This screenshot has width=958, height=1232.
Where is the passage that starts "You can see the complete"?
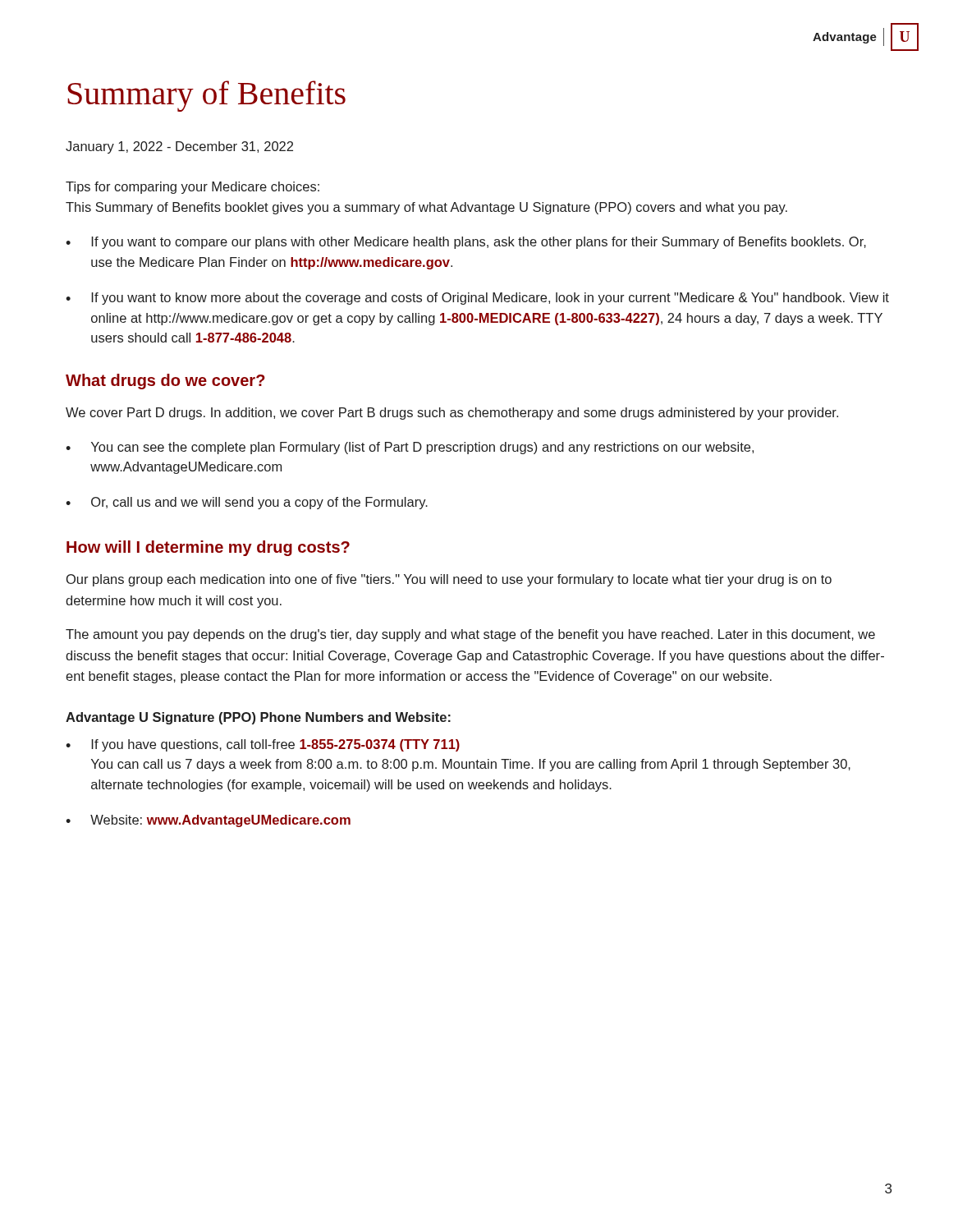tap(491, 457)
